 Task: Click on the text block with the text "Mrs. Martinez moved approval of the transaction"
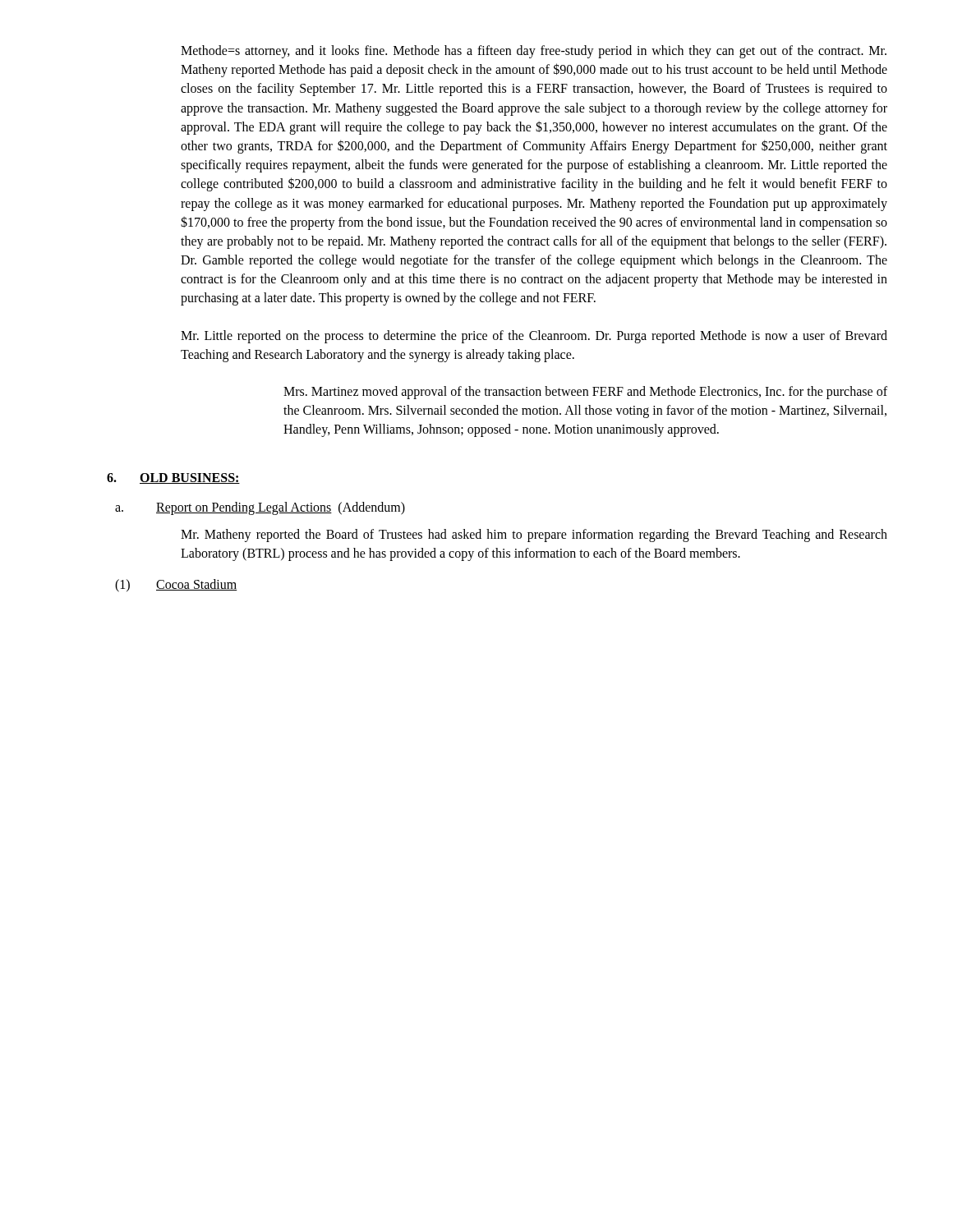tap(585, 411)
